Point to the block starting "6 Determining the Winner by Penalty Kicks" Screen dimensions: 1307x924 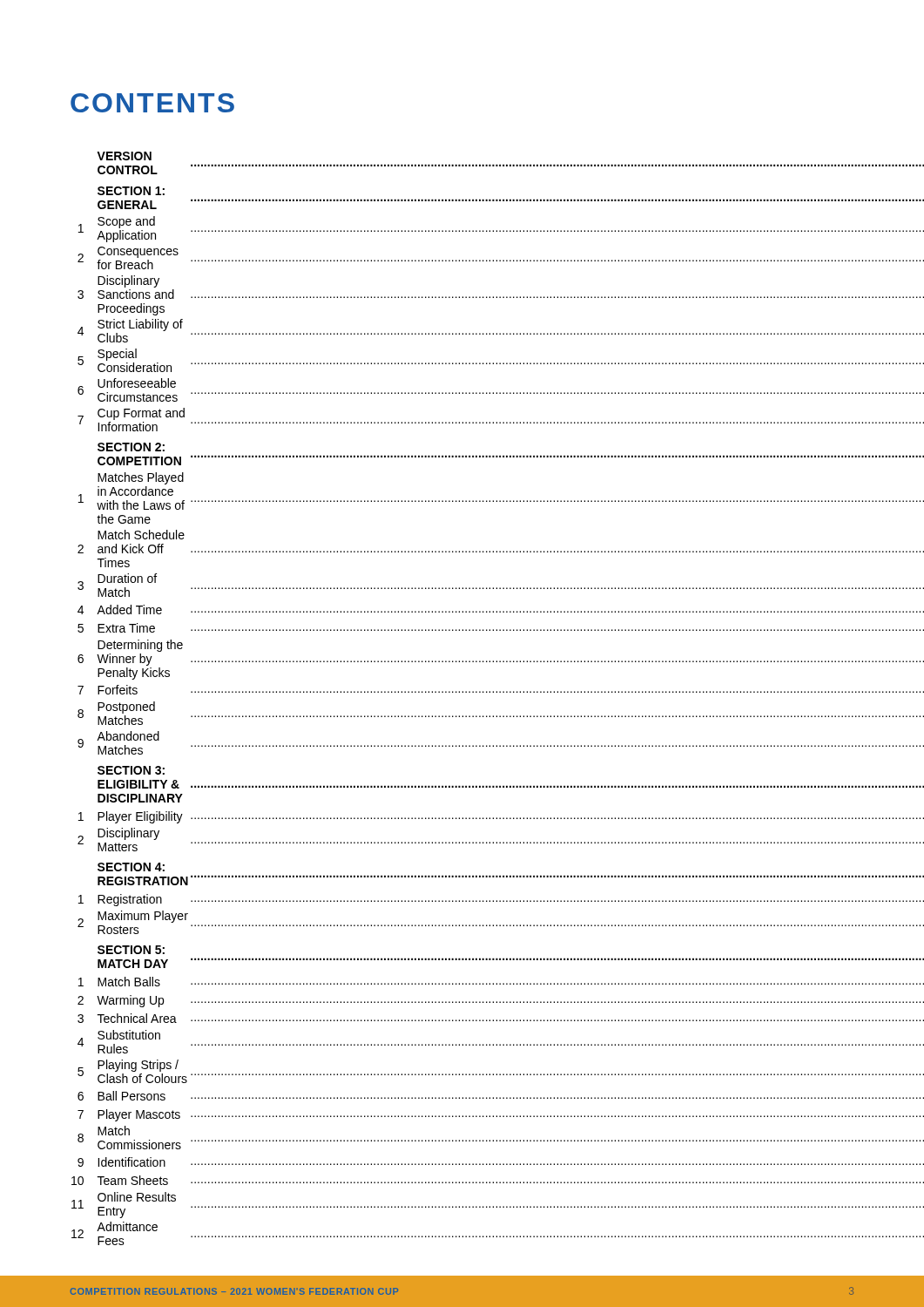[x=497, y=659]
